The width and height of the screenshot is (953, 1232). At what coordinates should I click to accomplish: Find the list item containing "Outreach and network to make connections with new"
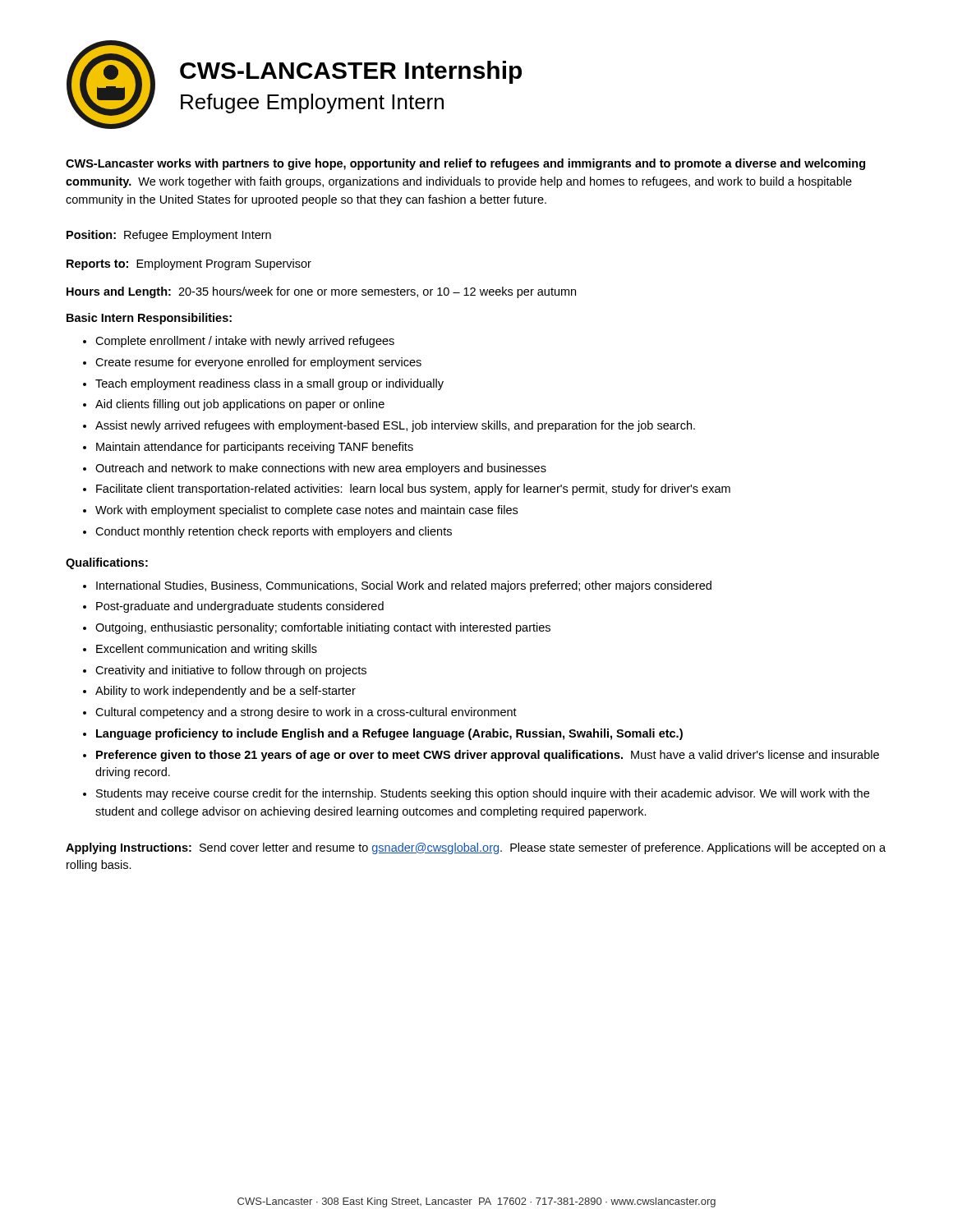tap(321, 468)
